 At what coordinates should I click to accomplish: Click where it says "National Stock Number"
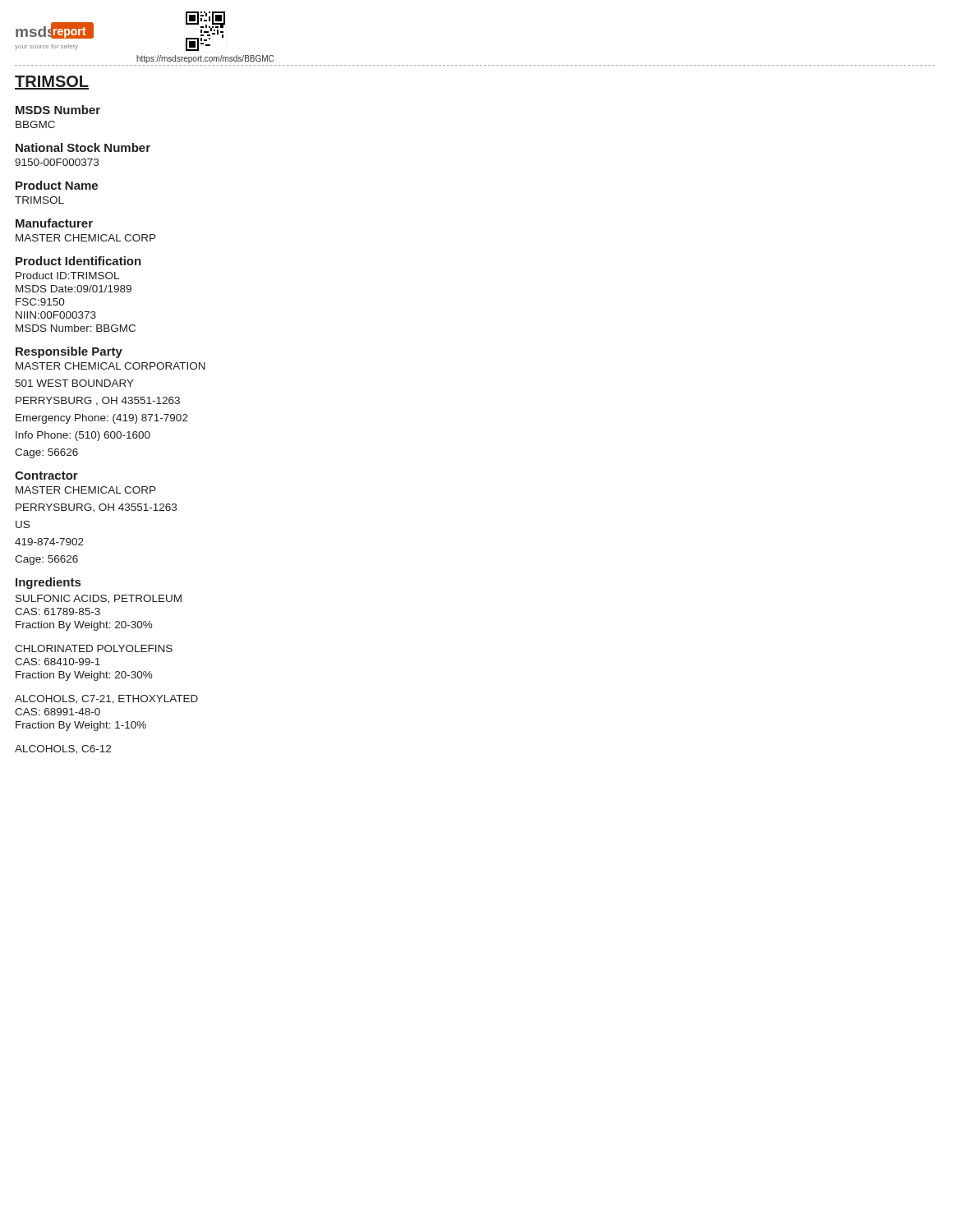(x=83, y=147)
